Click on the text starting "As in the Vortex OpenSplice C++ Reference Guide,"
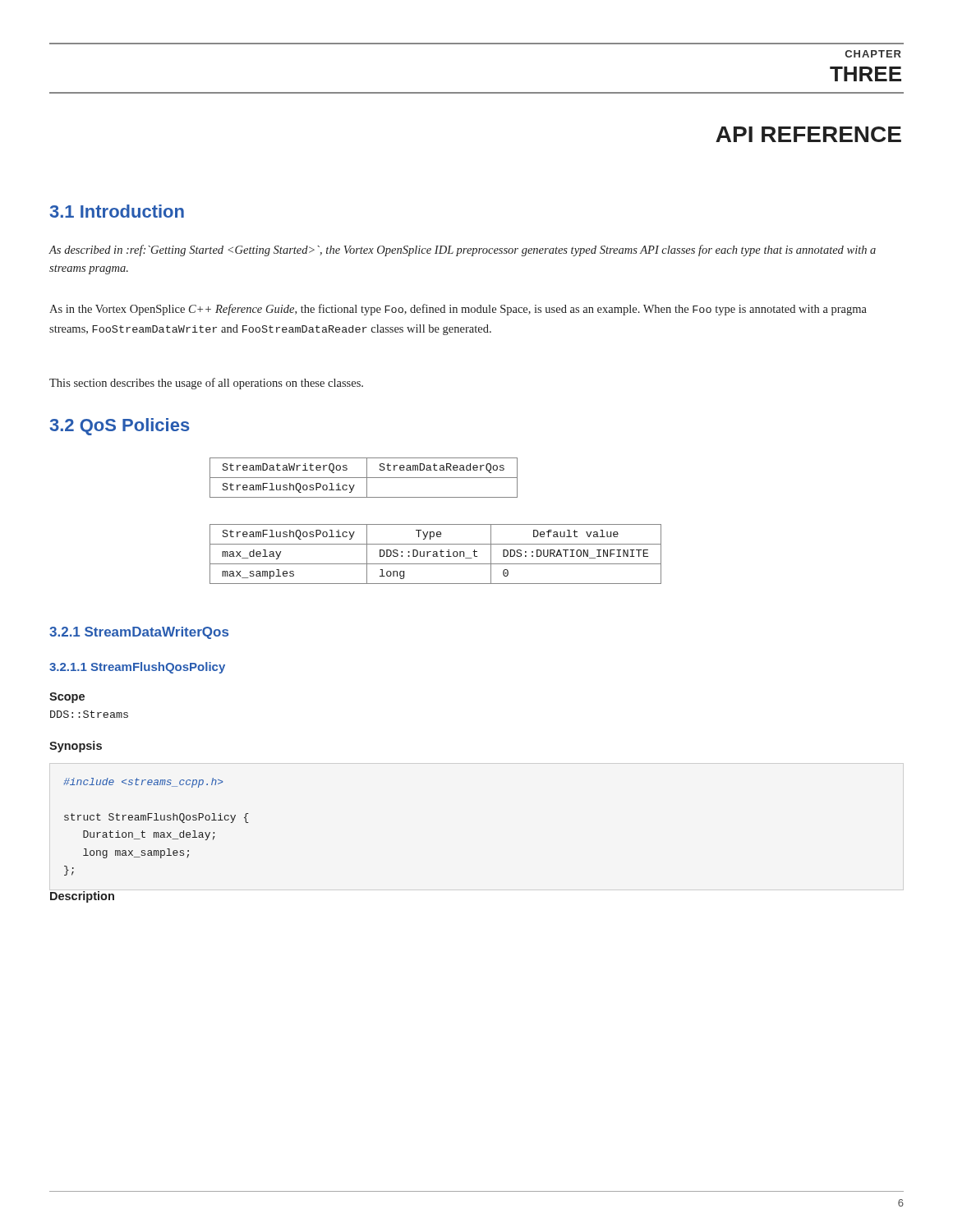Screen dimensions: 1232x953 458,319
